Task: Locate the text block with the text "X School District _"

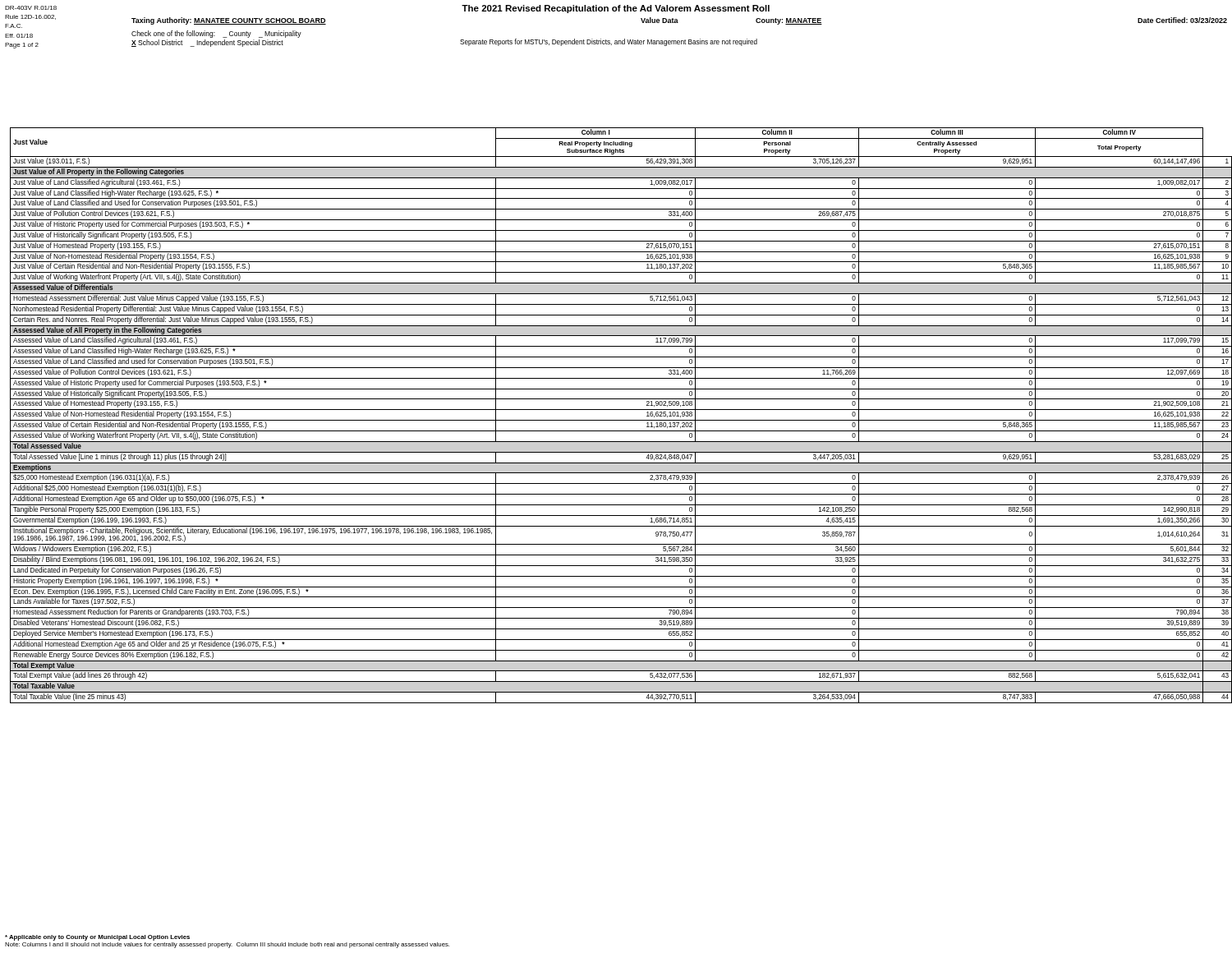Action: 207,43
